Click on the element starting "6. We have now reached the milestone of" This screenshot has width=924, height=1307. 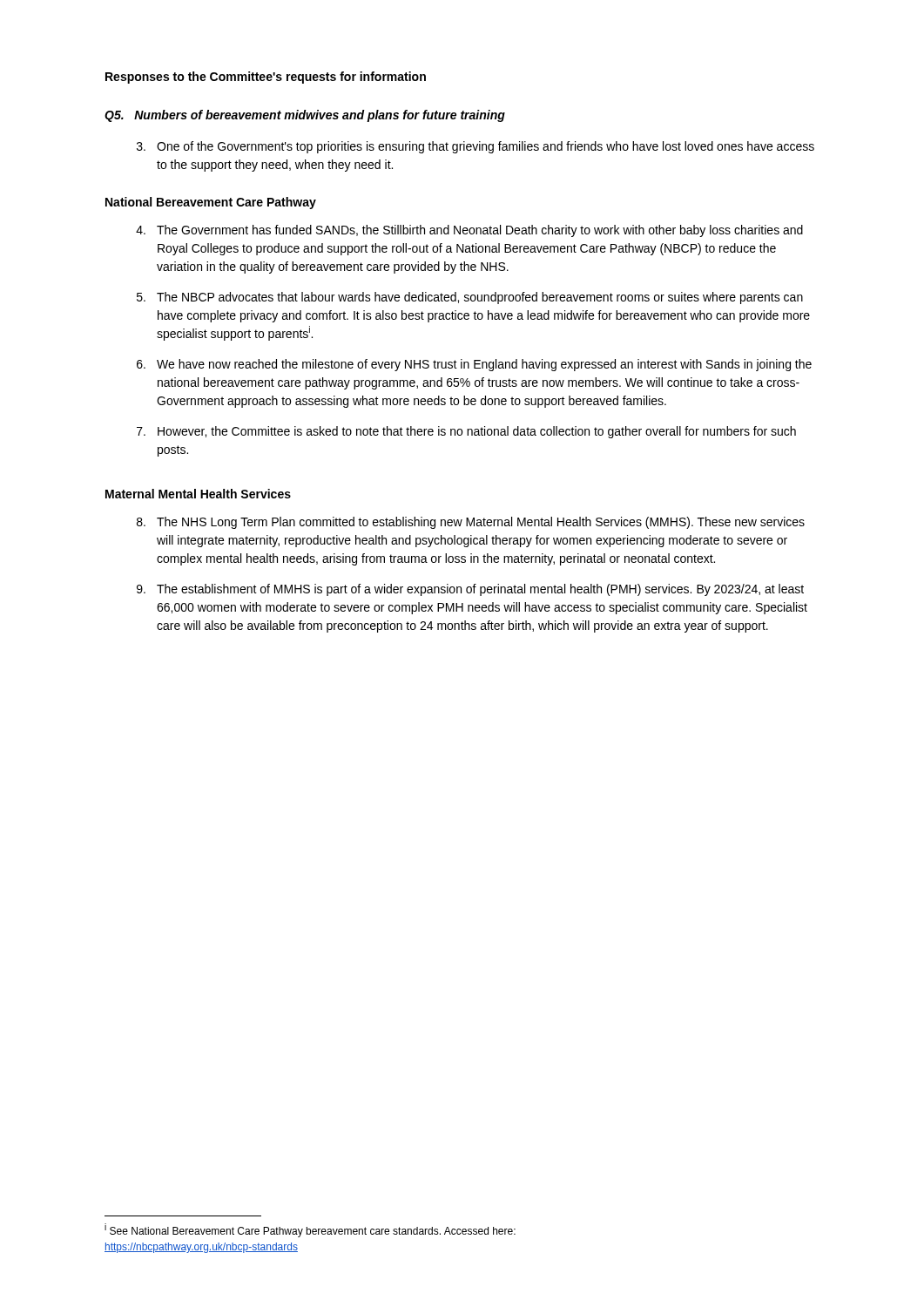(x=462, y=383)
